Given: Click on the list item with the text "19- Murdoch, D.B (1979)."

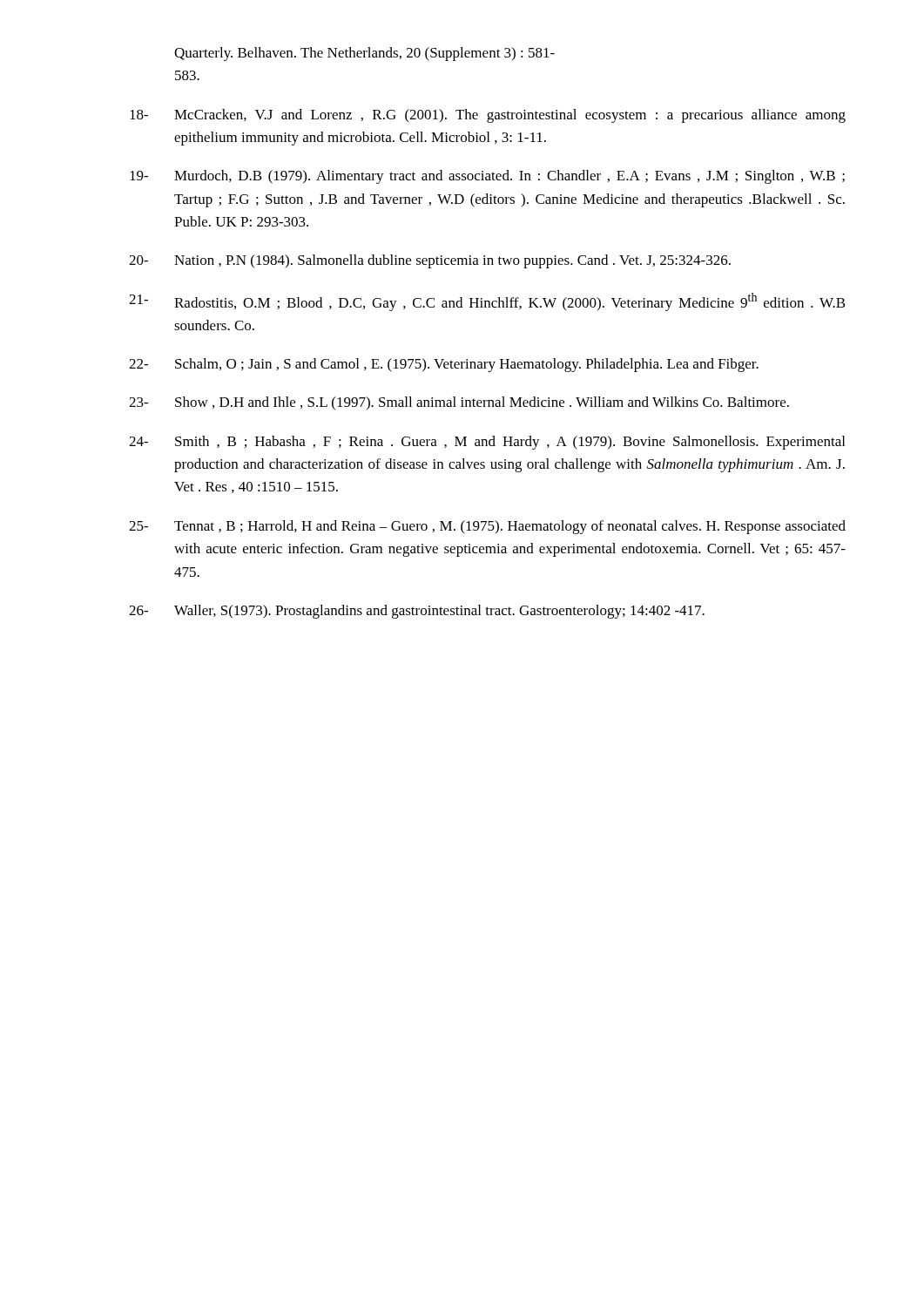Looking at the screenshot, I should [x=487, y=199].
